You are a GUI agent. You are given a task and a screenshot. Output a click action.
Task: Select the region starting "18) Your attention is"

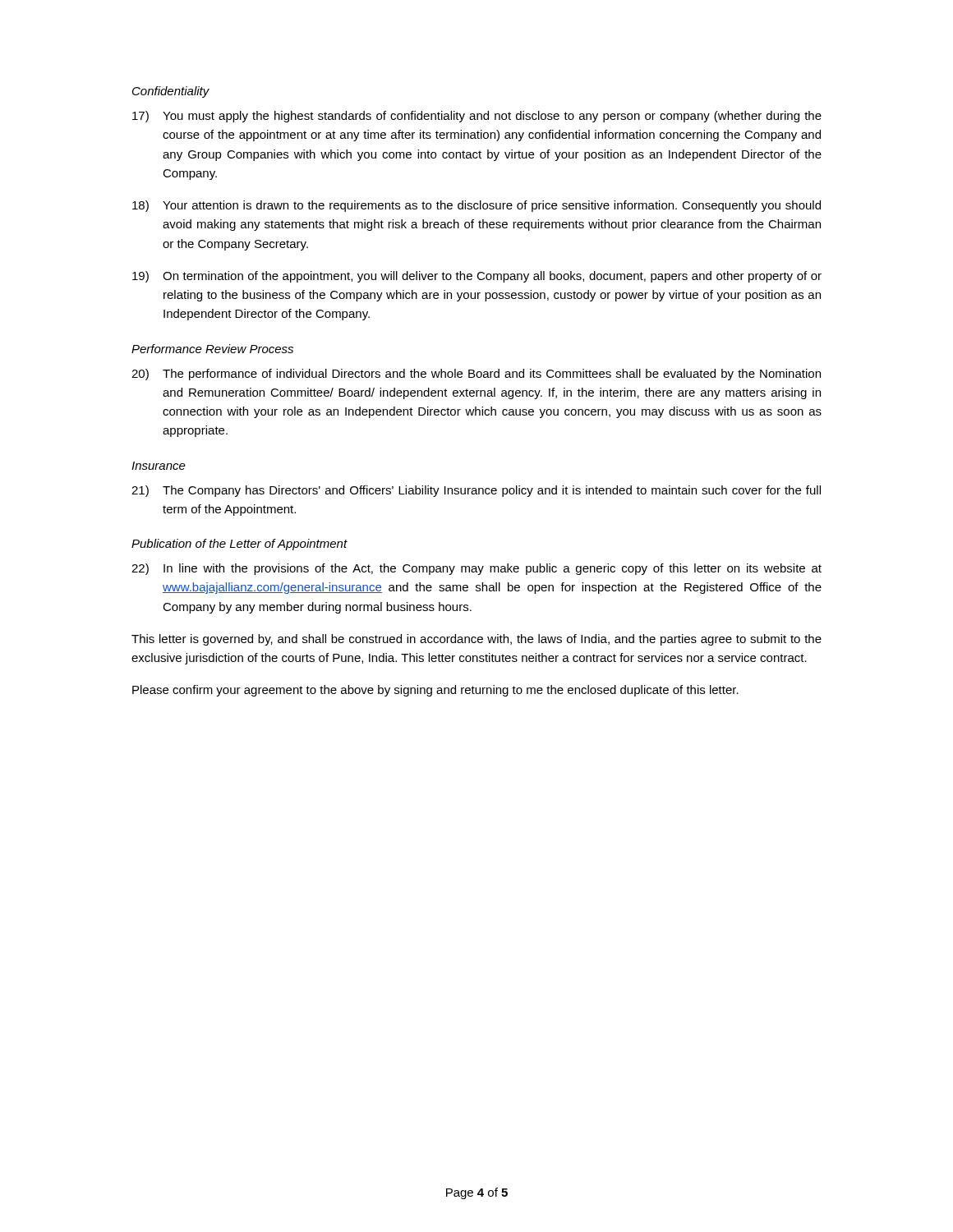tap(476, 224)
